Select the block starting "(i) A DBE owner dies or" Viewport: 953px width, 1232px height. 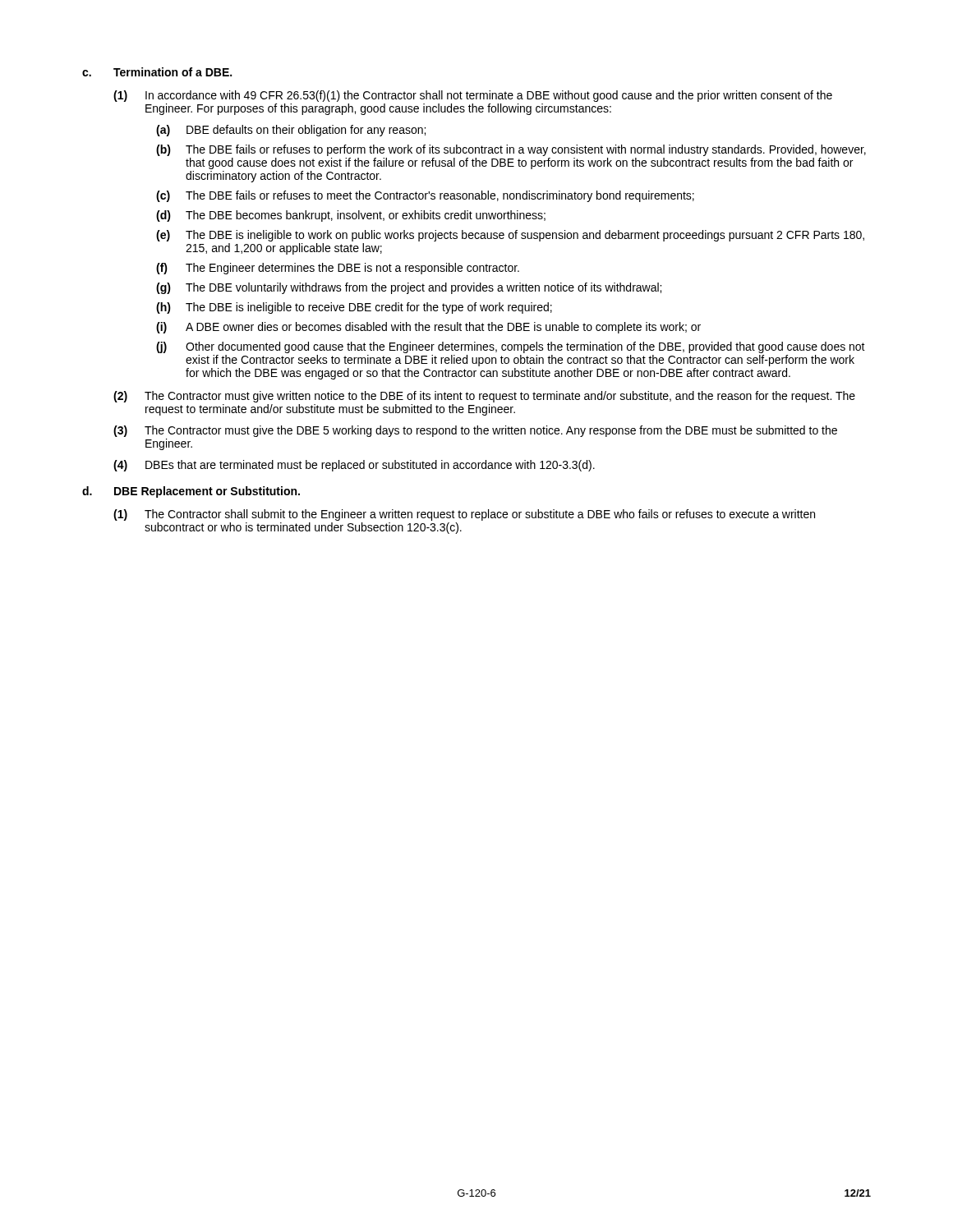[513, 327]
